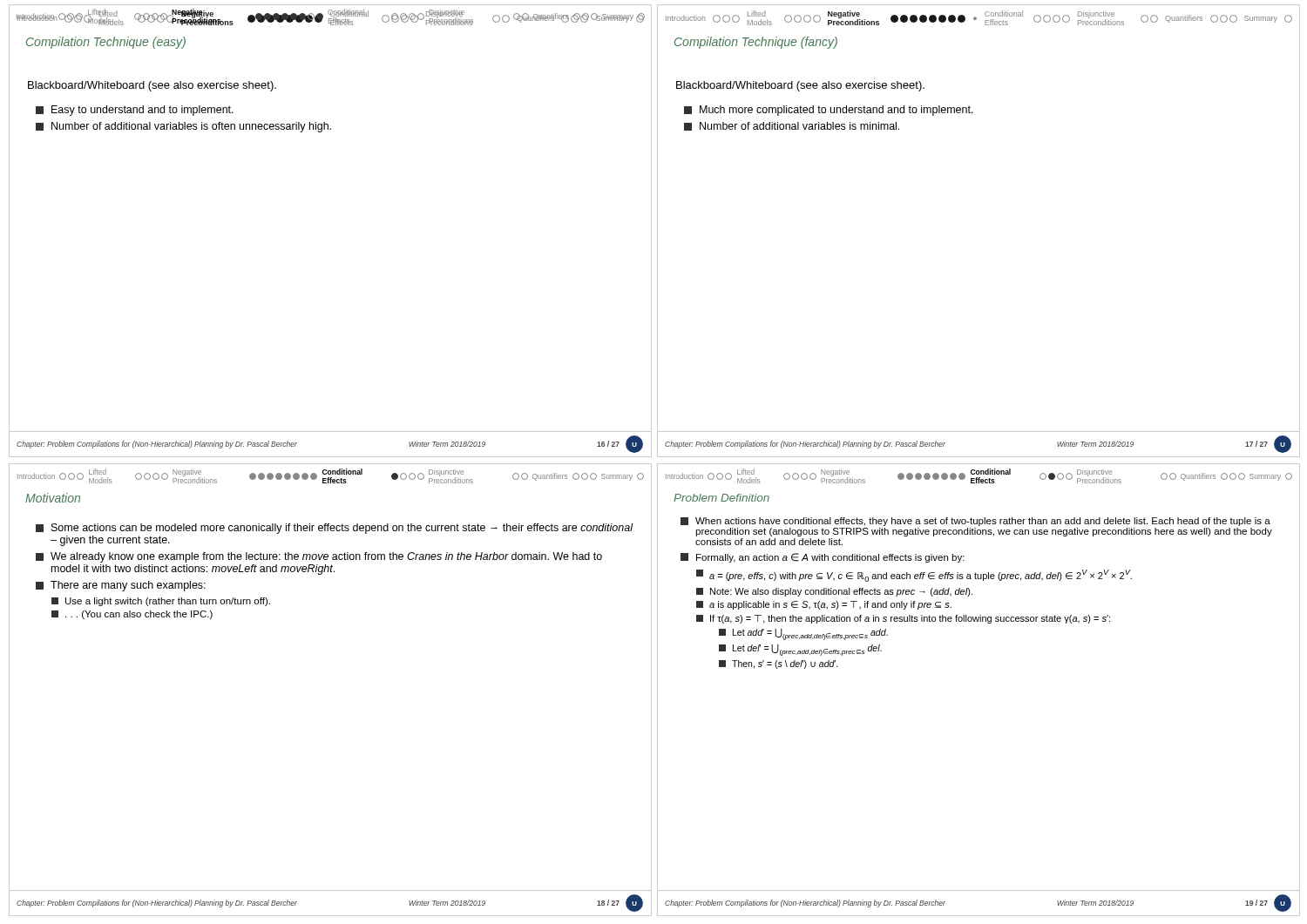Viewport: 1307px width, 924px height.
Task: Point to the element starting "Easy to understand and"
Action: click(135, 110)
